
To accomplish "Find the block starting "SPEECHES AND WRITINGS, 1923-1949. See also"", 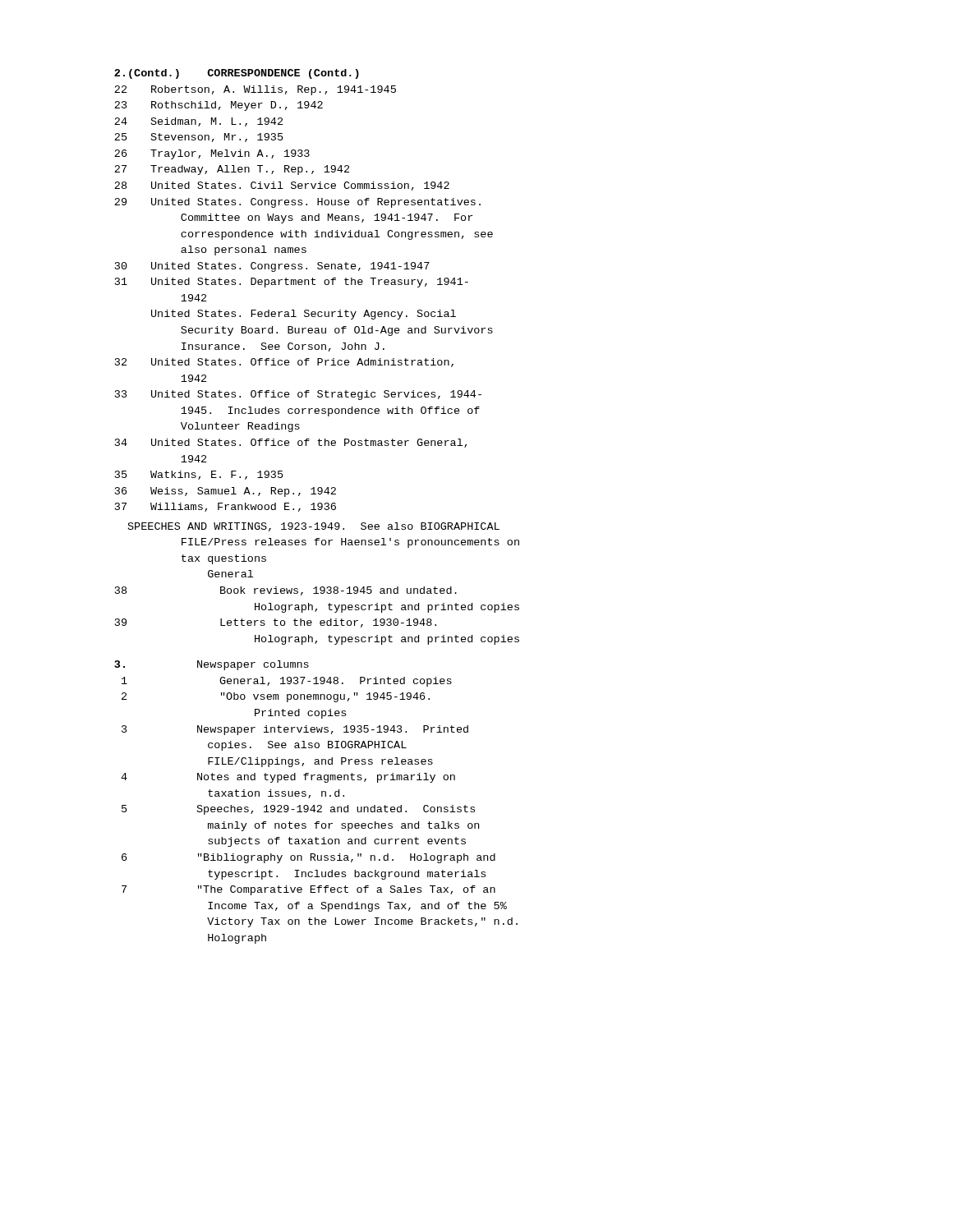I will click(x=314, y=527).
